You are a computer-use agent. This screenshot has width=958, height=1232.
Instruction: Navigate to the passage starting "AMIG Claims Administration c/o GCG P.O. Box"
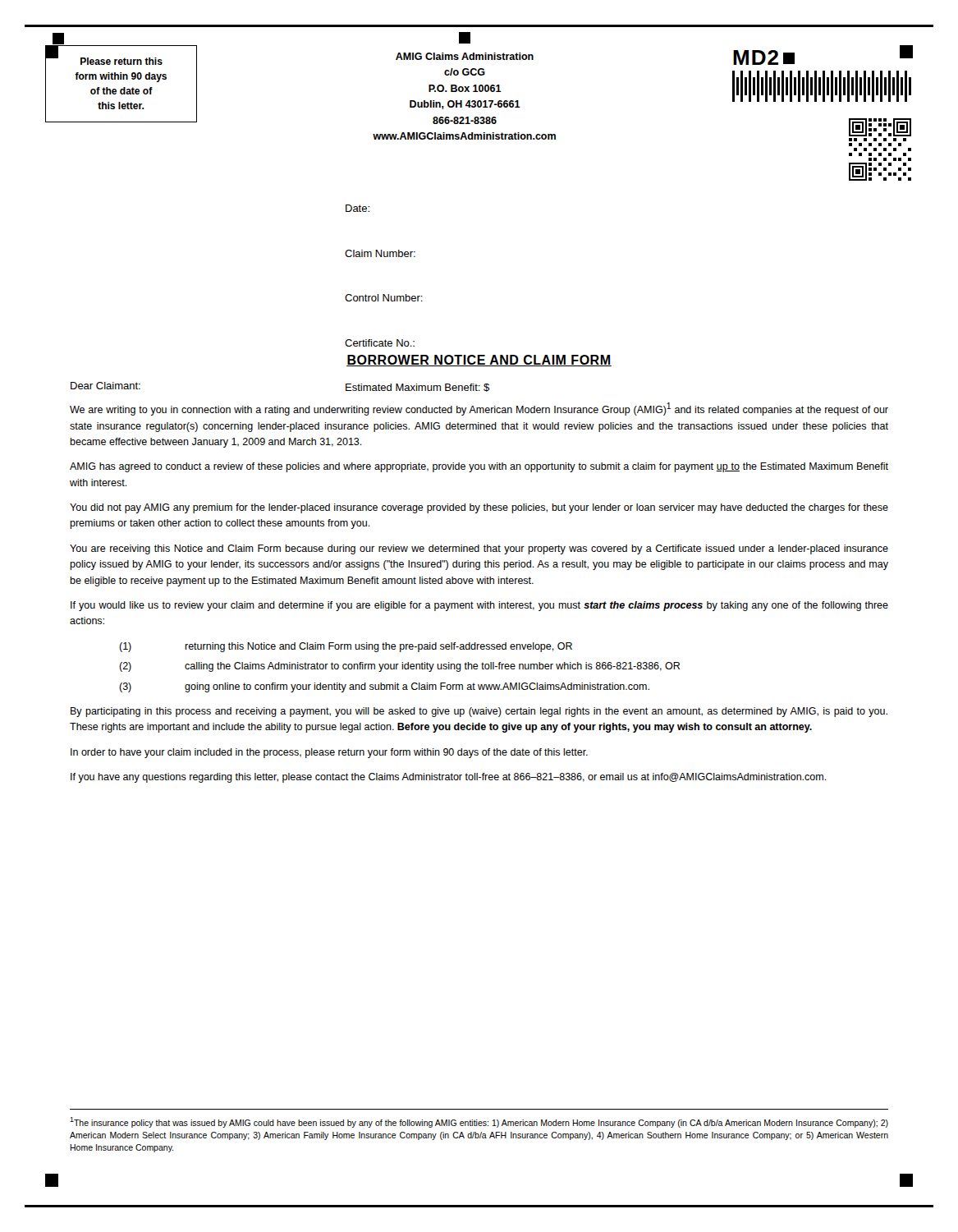[x=465, y=96]
